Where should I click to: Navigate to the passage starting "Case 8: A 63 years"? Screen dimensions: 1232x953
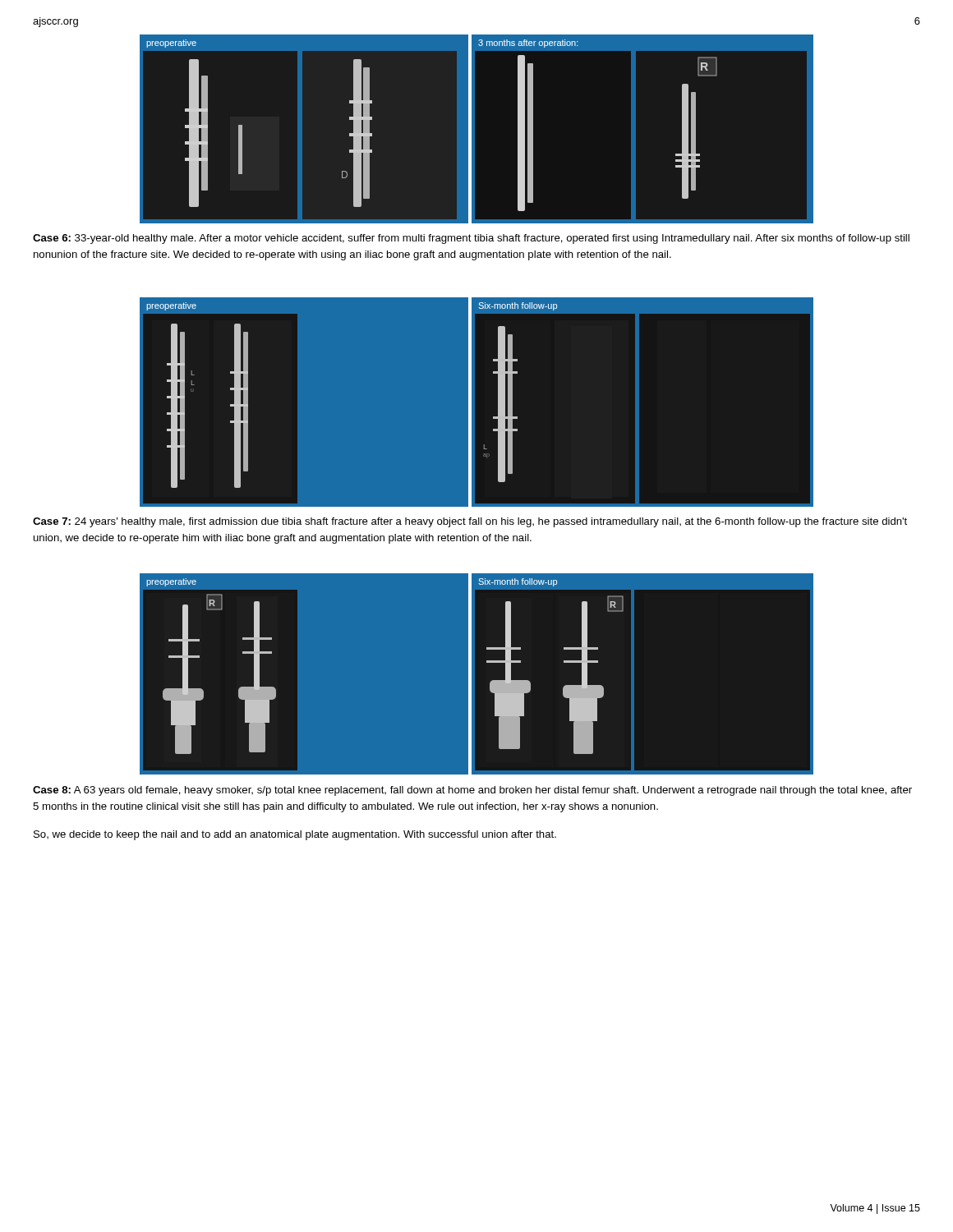point(472,798)
